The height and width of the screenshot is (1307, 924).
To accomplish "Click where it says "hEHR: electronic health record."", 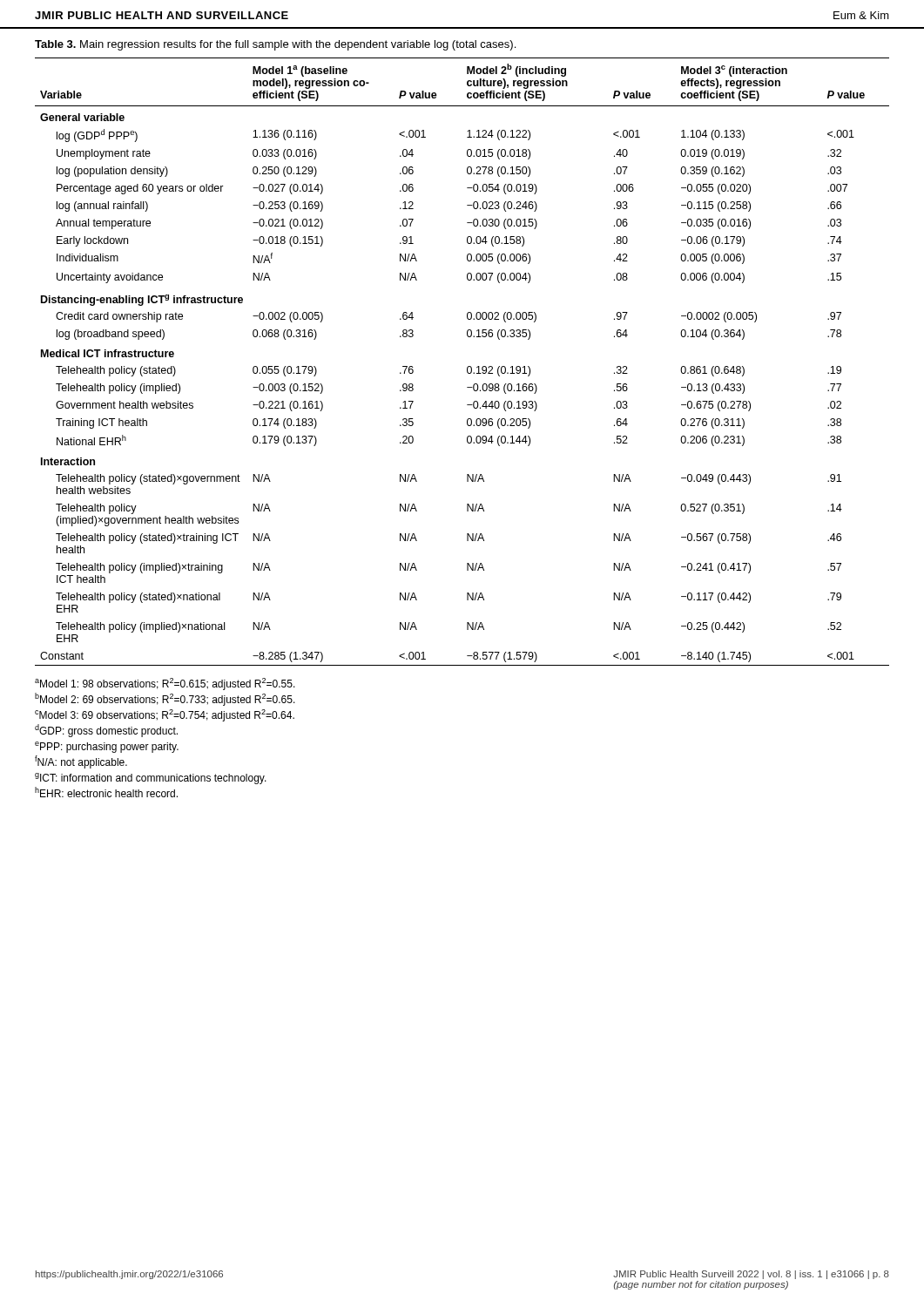I will (106, 792).
